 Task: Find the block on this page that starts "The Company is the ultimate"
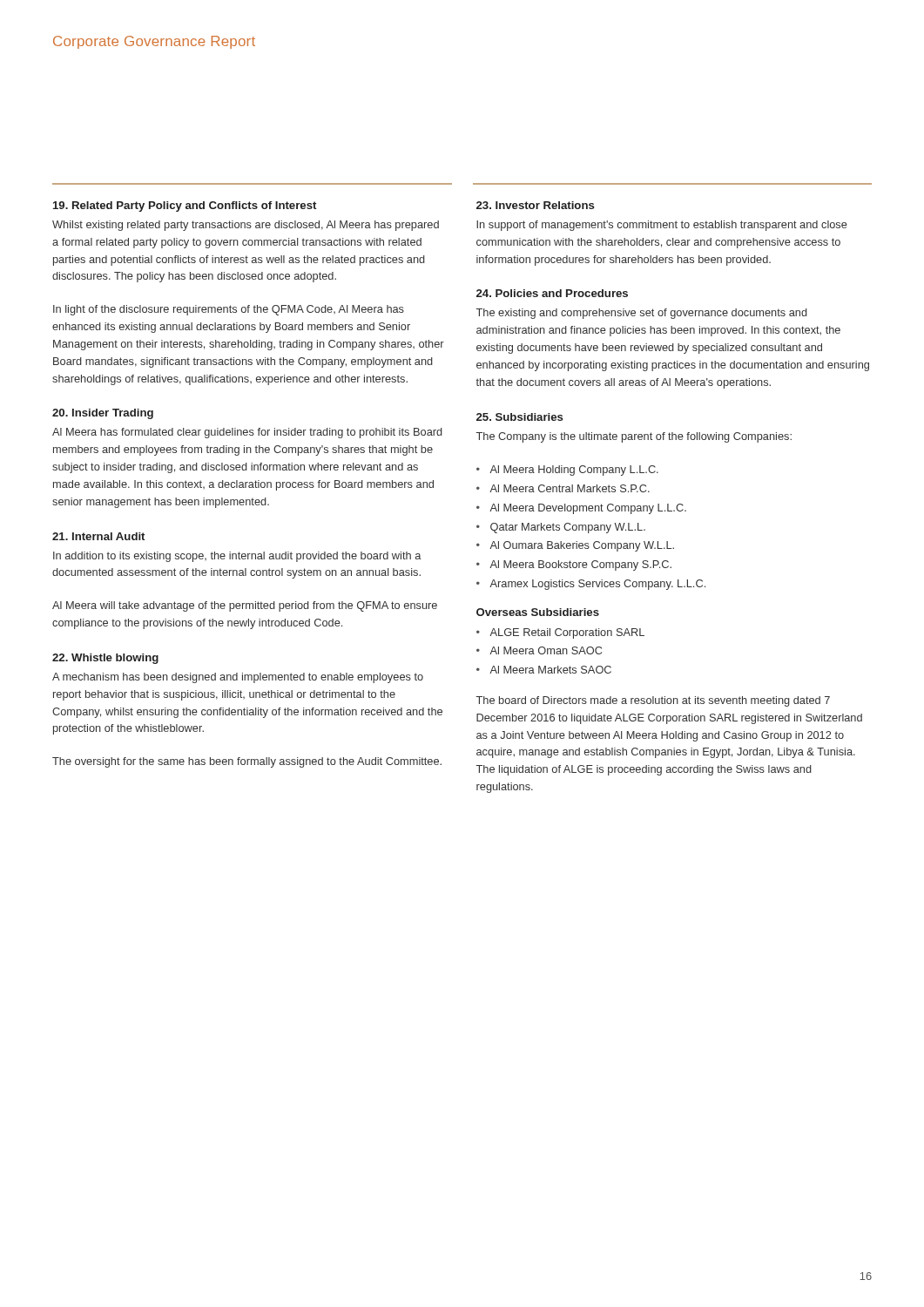(674, 436)
